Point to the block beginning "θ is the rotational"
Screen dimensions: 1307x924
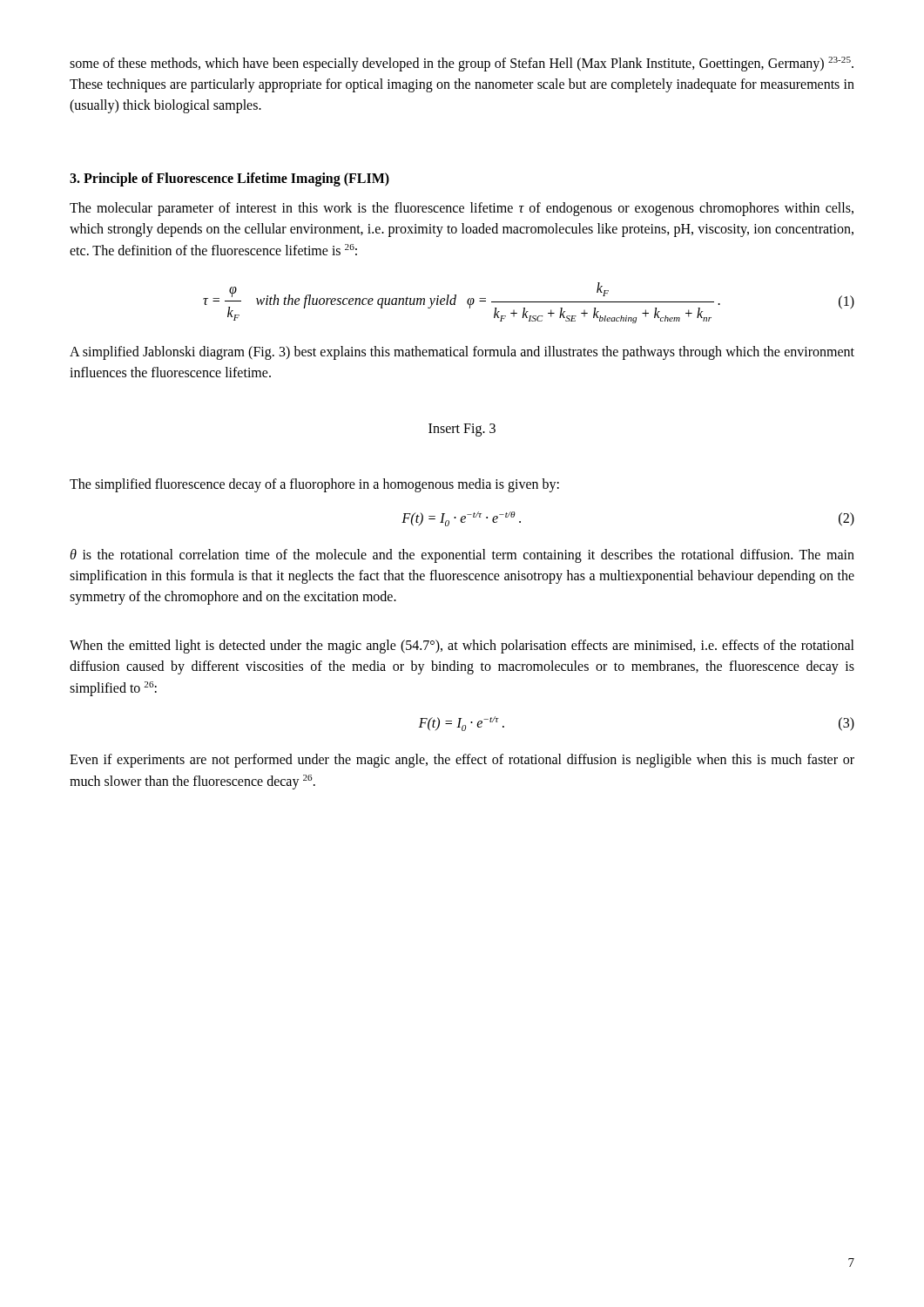coord(462,576)
